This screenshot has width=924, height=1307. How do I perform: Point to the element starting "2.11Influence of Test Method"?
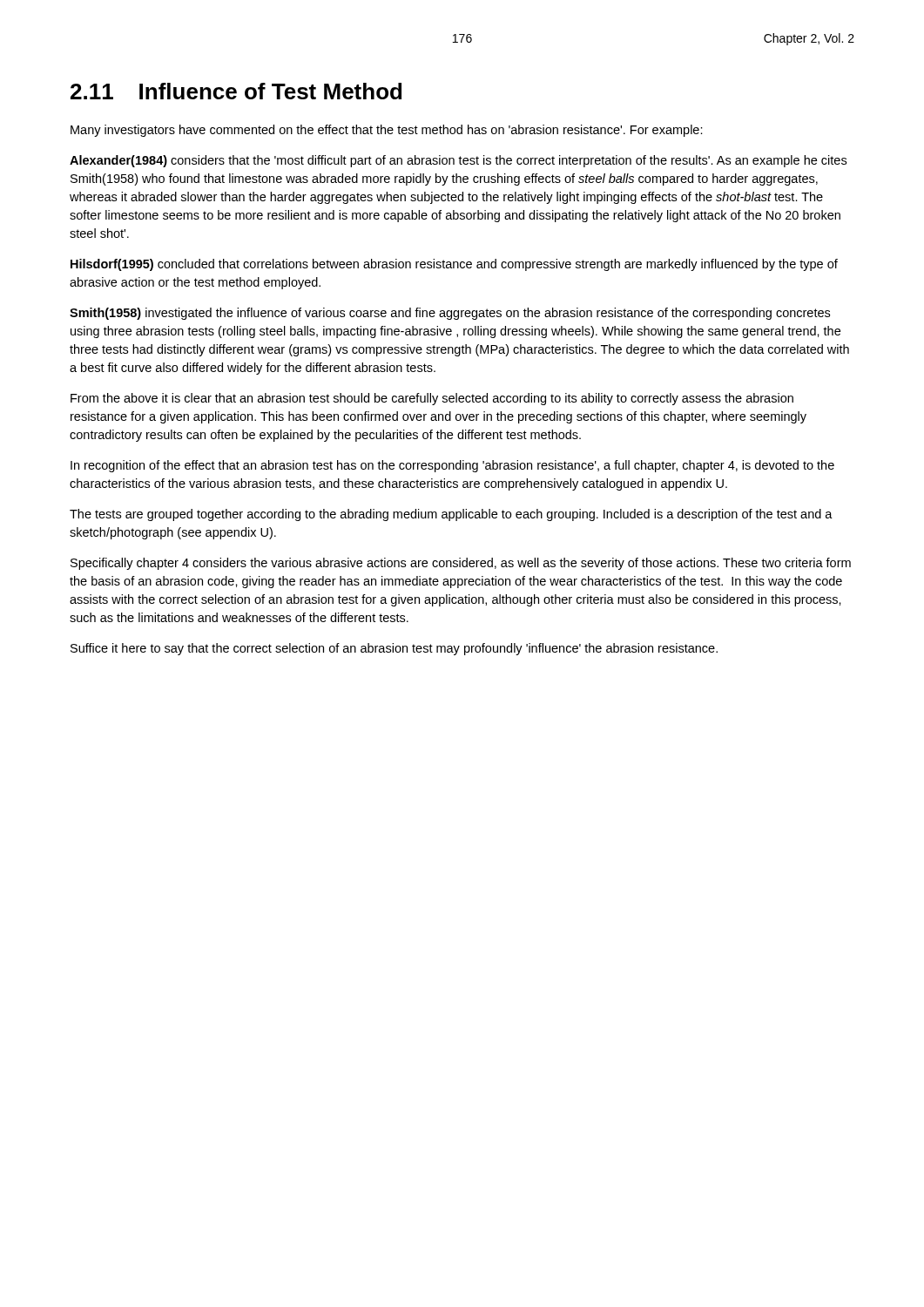pos(236,91)
